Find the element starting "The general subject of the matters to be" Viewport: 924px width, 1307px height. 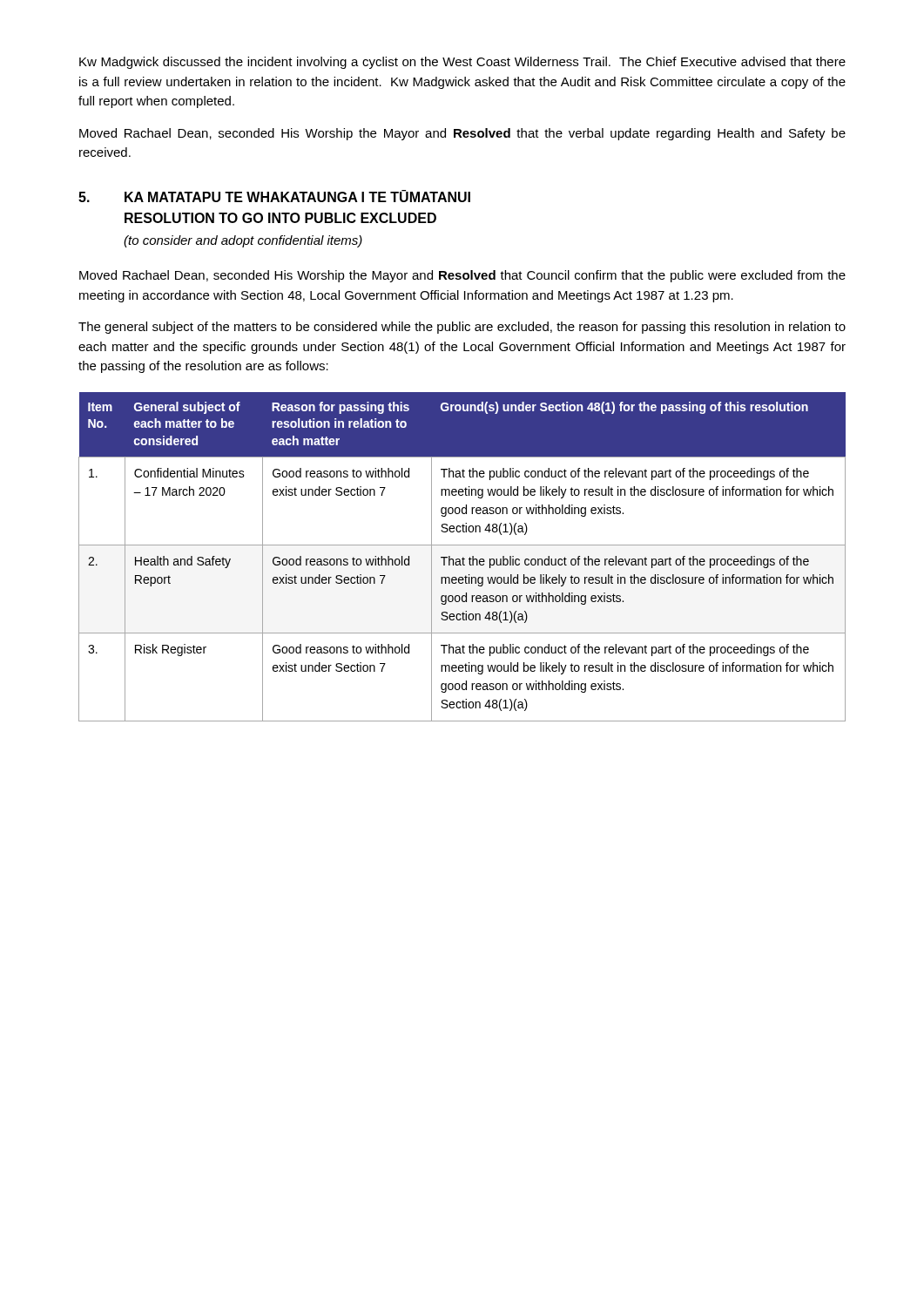pos(462,346)
